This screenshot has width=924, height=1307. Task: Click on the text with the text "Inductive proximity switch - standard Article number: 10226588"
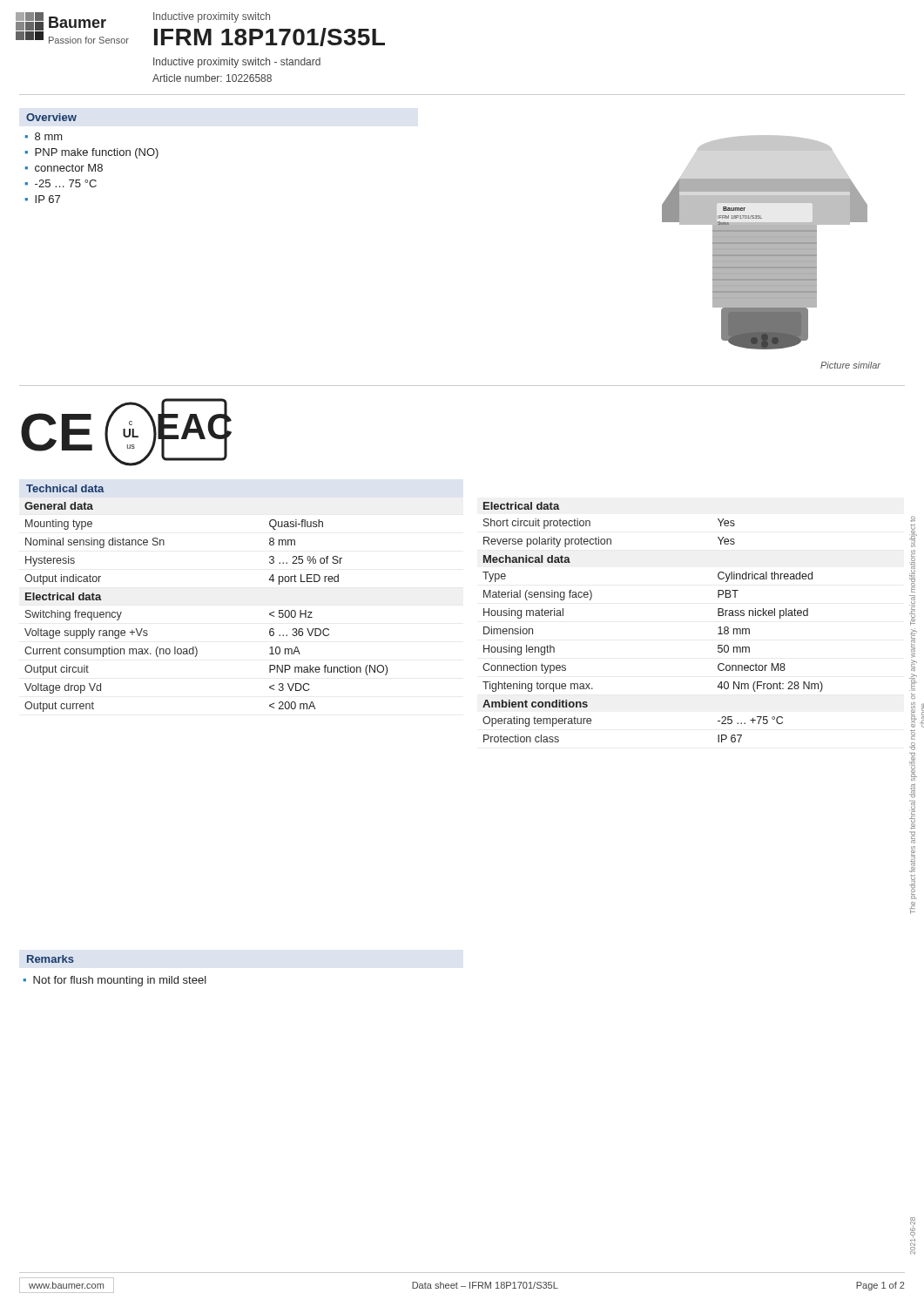[237, 70]
